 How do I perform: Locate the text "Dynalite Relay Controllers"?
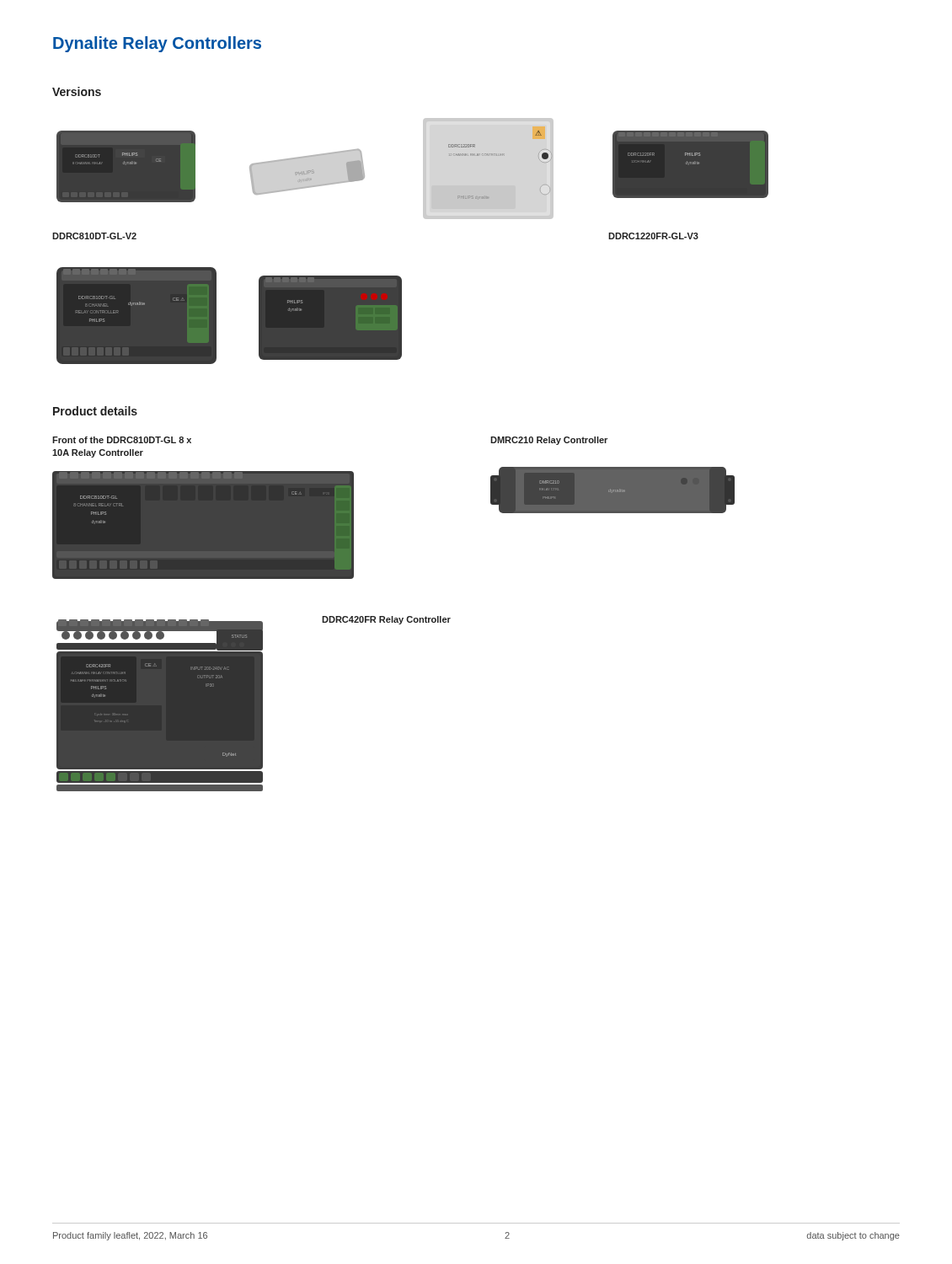(x=157, y=43)
